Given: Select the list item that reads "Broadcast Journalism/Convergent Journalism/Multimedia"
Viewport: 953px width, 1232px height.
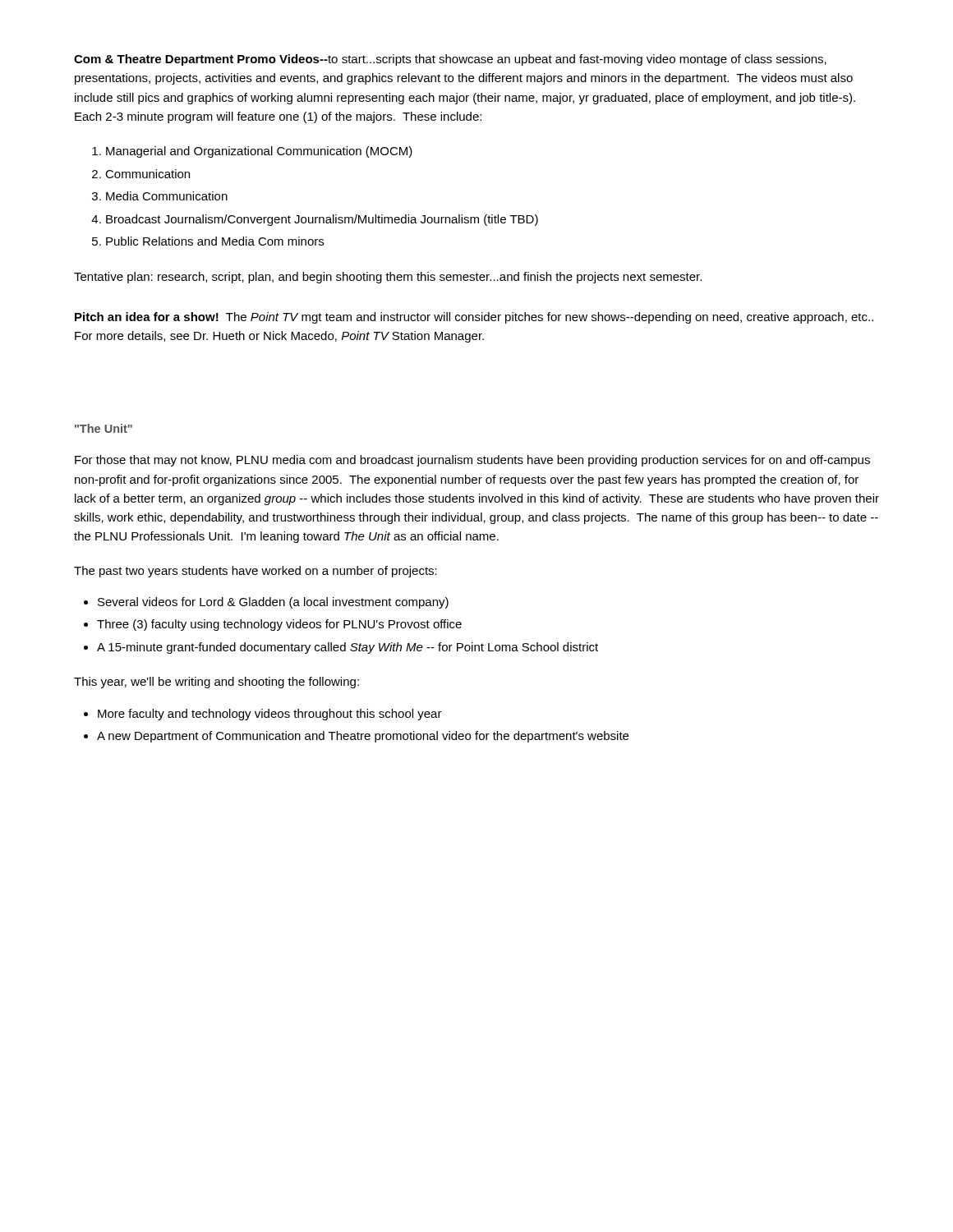Looking at the screenshot, I should 492,219.
